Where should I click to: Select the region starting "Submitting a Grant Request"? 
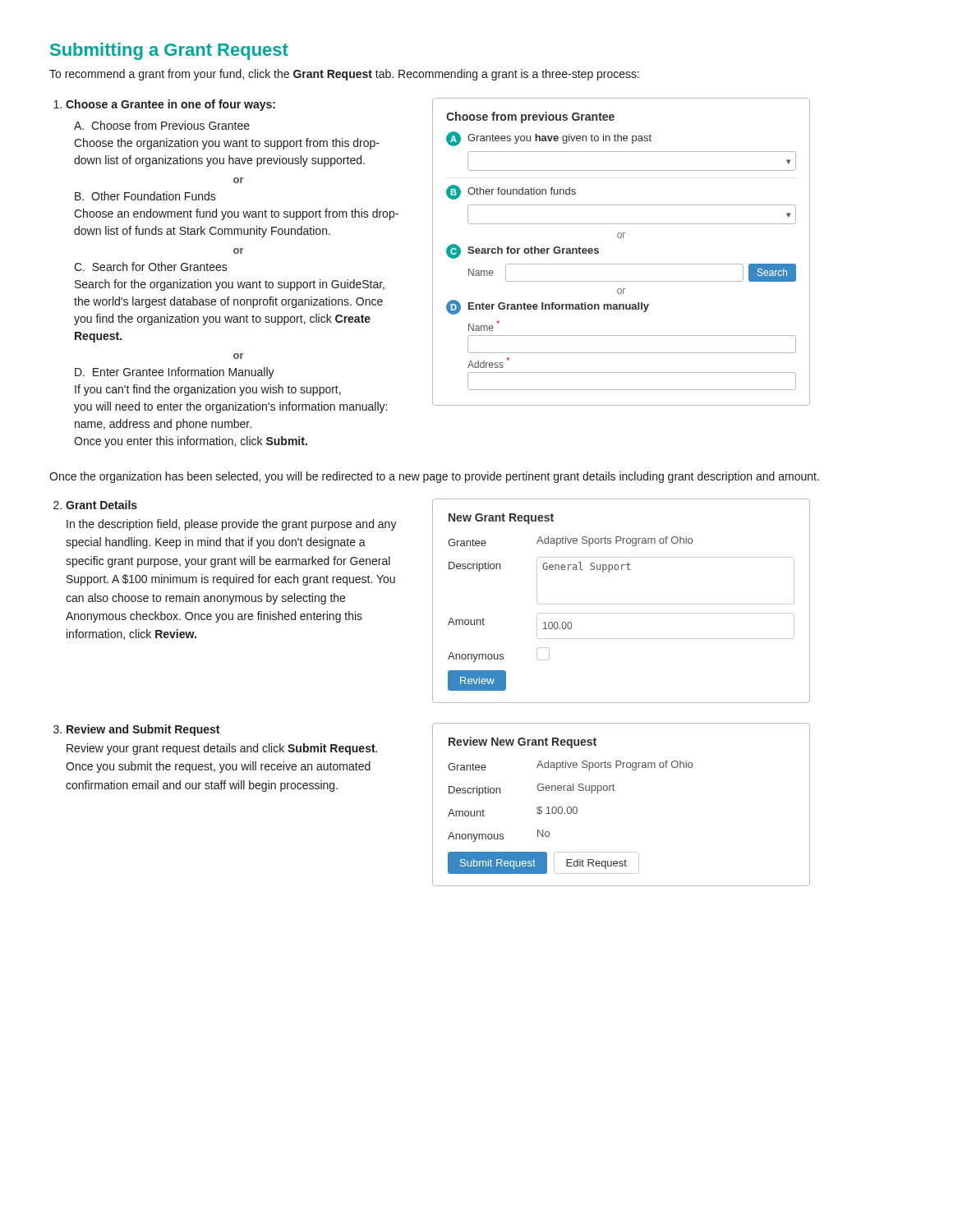169,50
